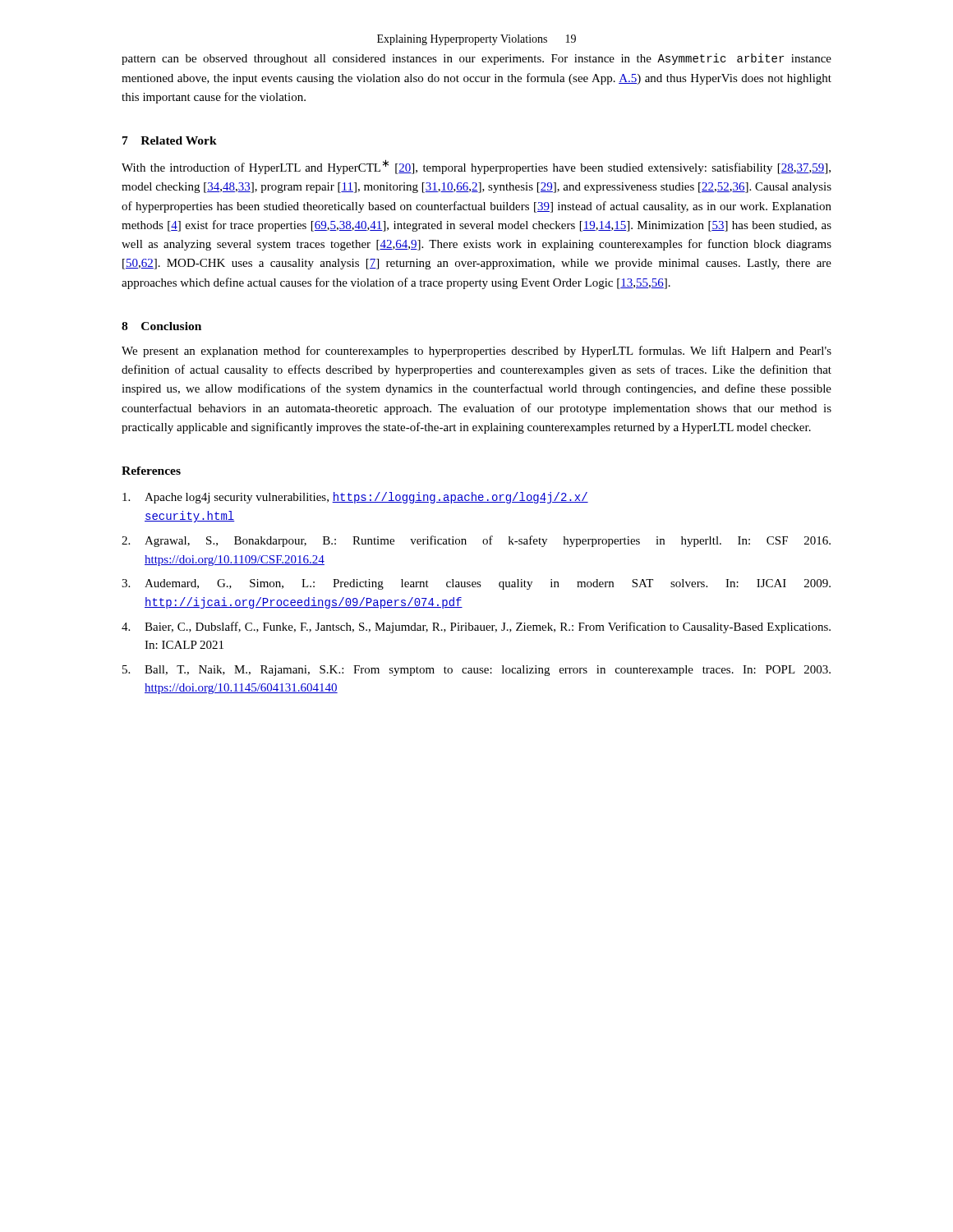Viewport: 953px width, 1232px height.
Task: Point to the text starting "7 Related Work"
Action: 170,140
